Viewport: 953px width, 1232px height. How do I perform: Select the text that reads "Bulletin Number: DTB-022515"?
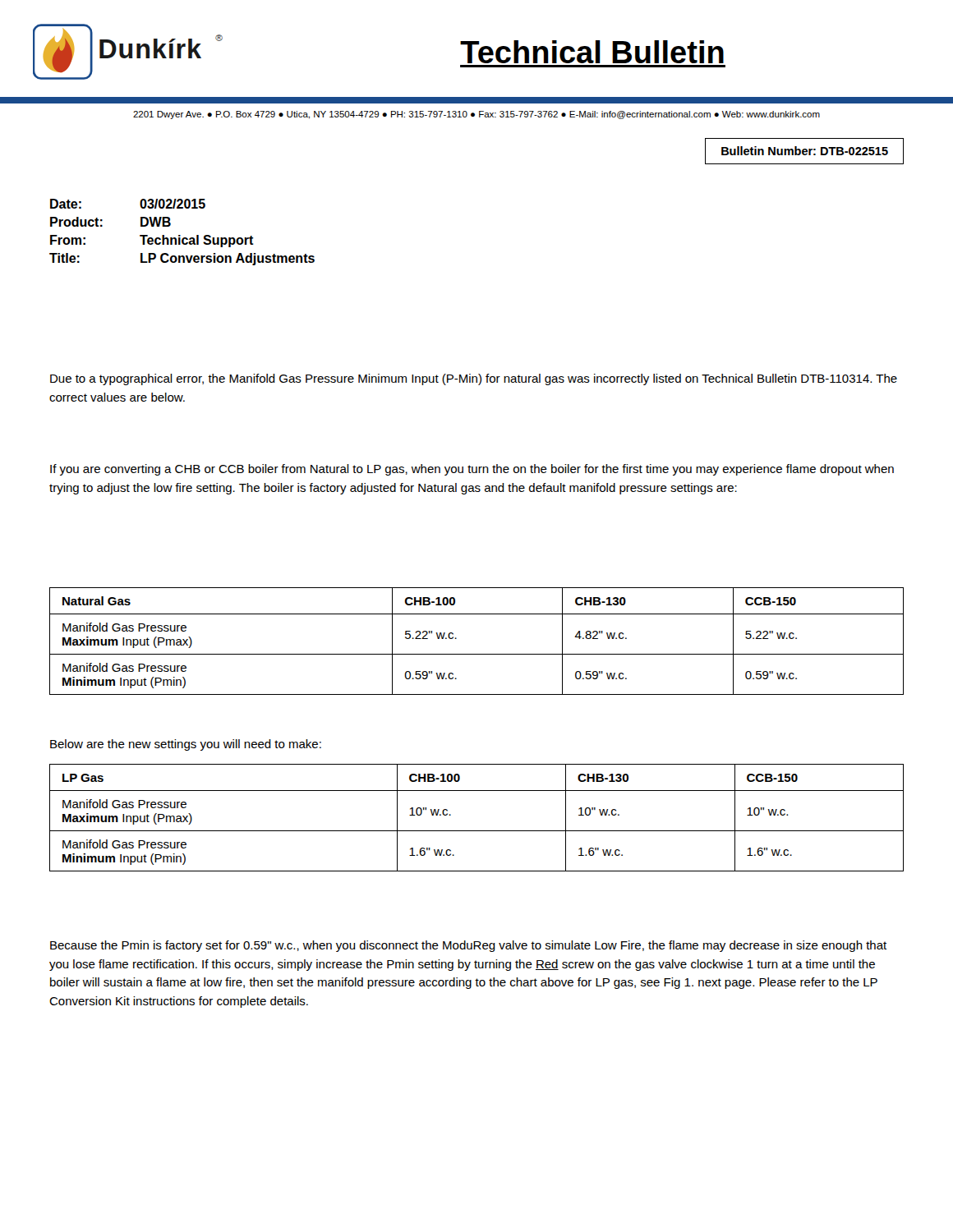[x=804, y=151]
